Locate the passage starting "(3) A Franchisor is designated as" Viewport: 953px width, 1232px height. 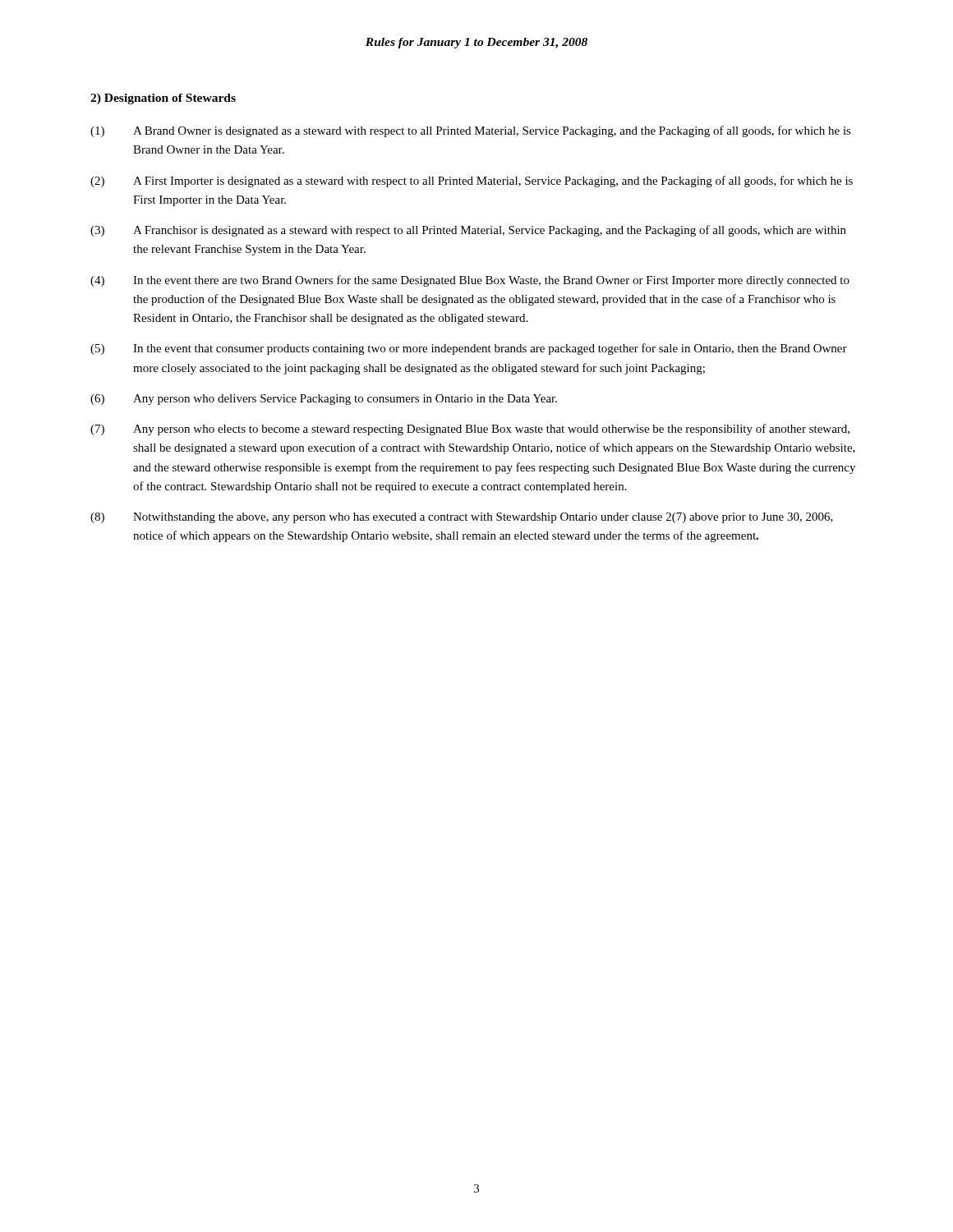[x=476, y=240]
